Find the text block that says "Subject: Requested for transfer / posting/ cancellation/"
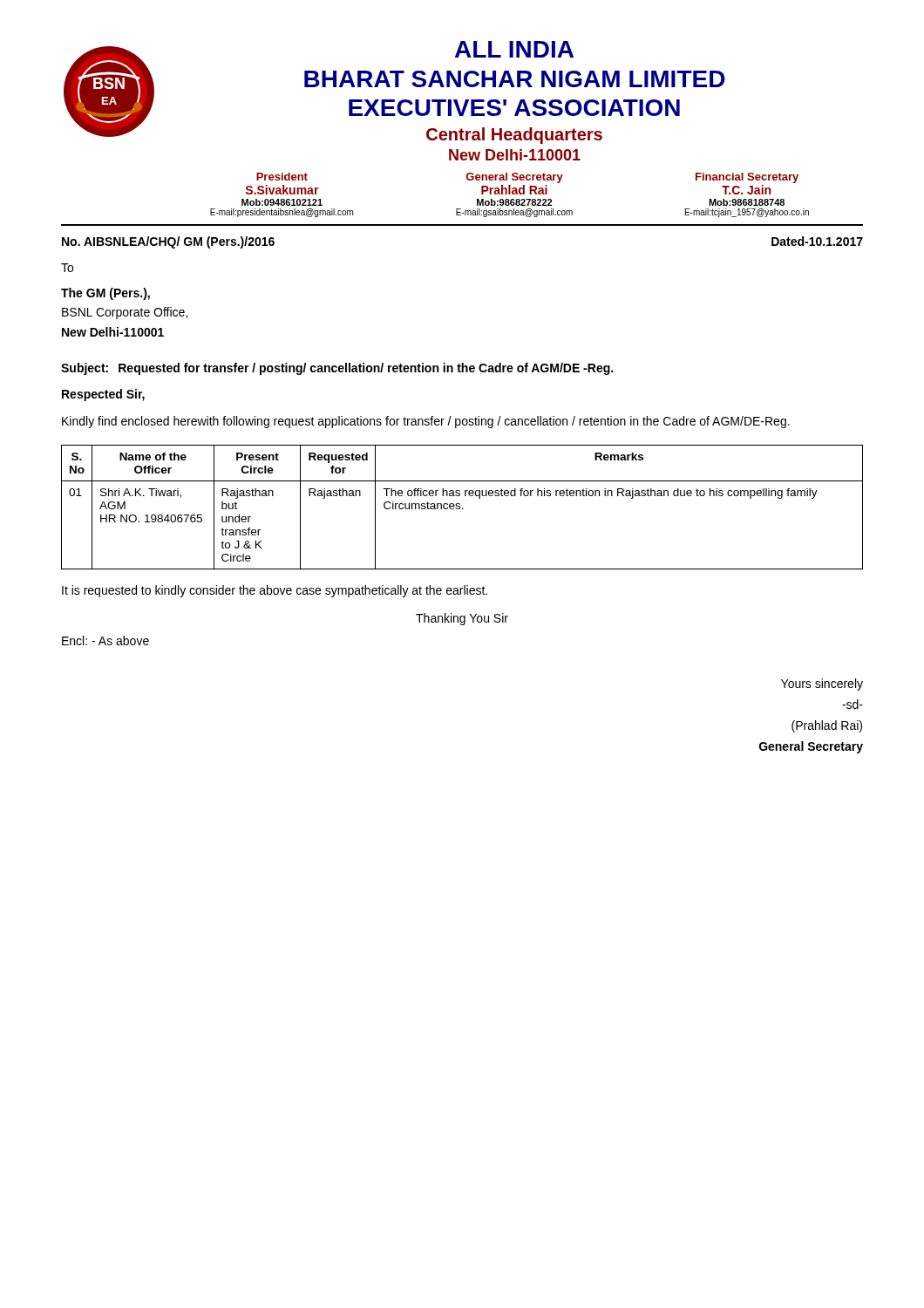The image size is (924, 1308). (337, 368)
